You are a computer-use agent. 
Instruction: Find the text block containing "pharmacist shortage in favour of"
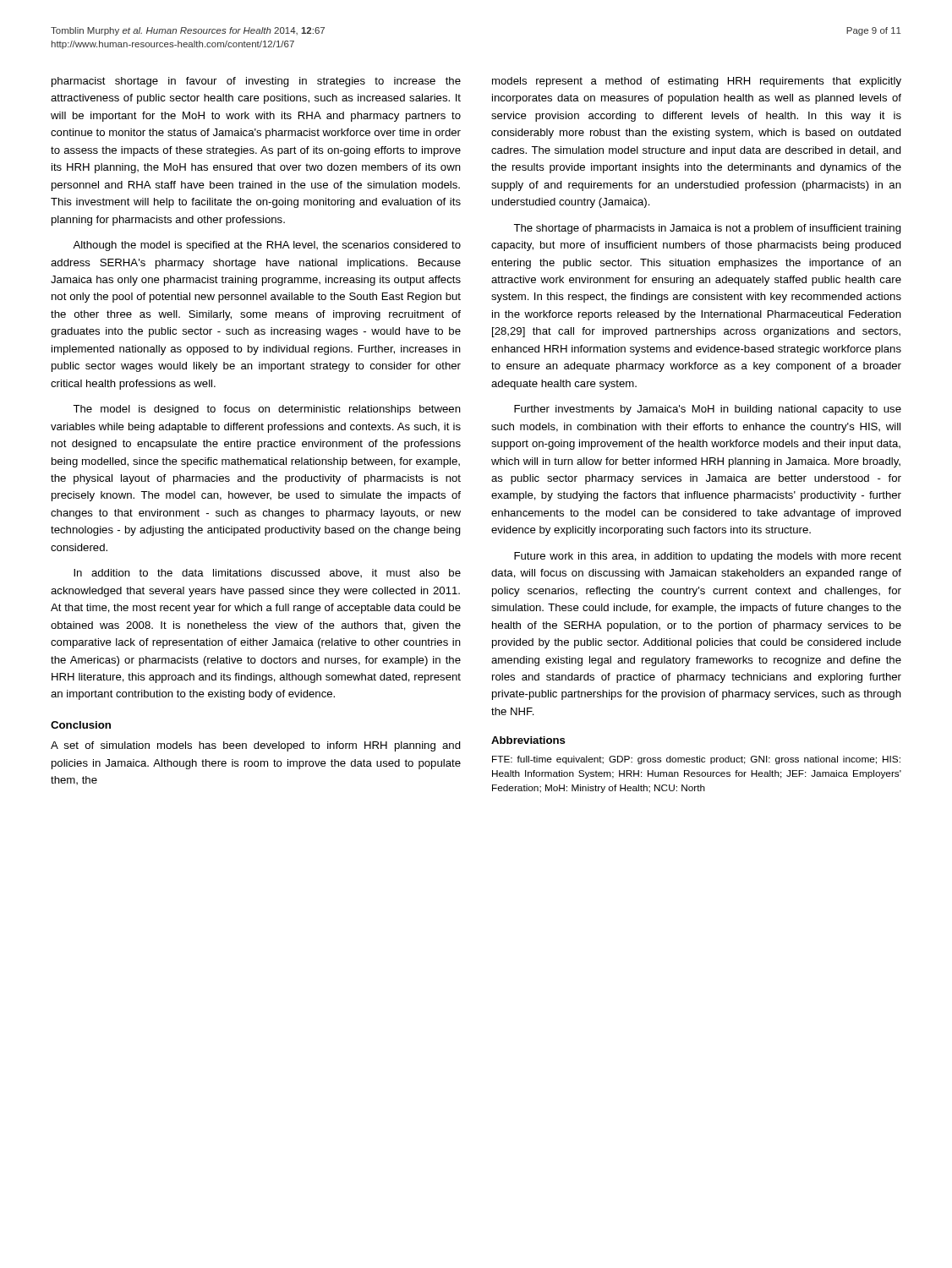pyautogui.click(x=256, y=151)
